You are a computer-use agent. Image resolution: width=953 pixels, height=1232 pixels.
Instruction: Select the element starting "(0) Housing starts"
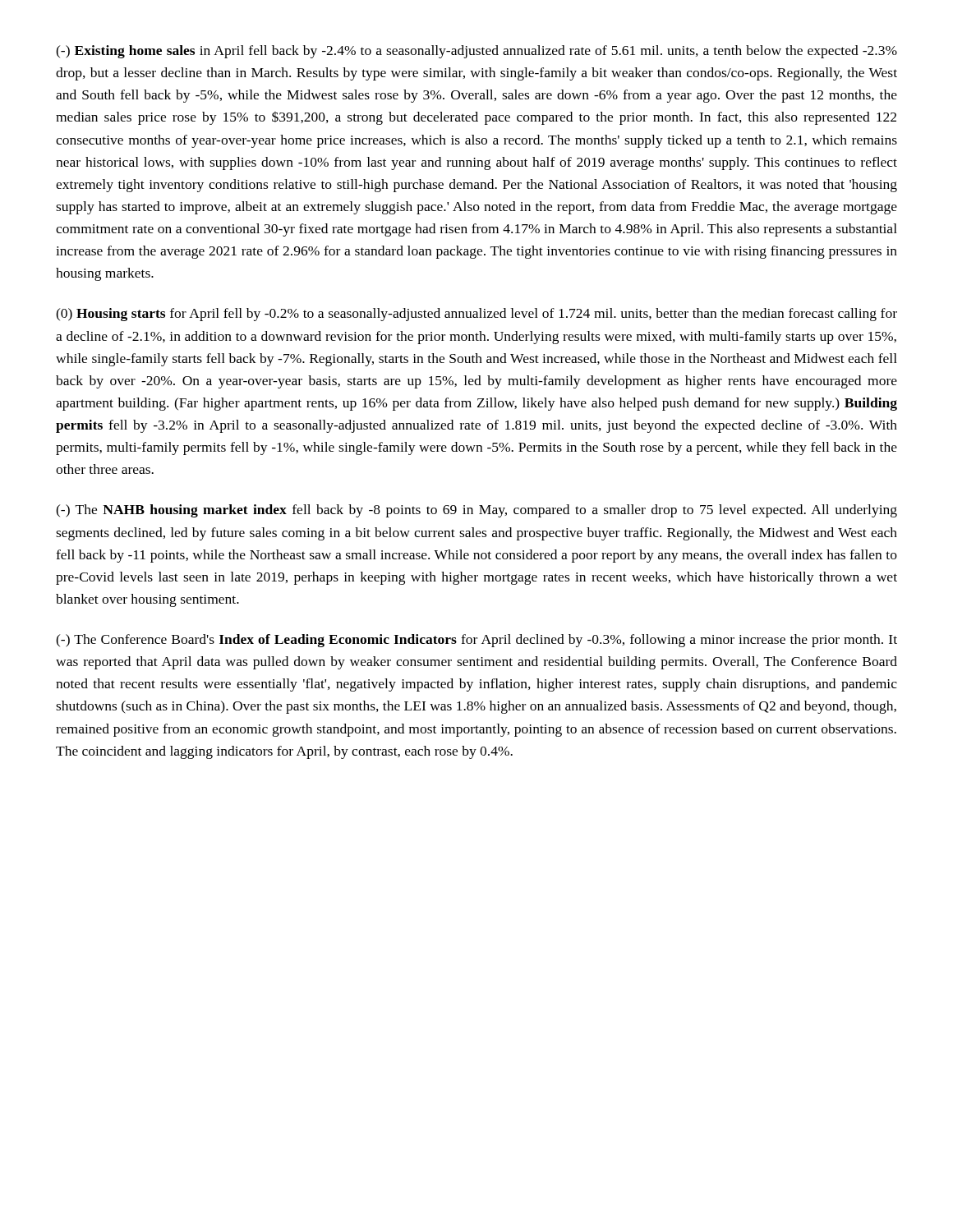pyautogui.click(x=476, y=391)
